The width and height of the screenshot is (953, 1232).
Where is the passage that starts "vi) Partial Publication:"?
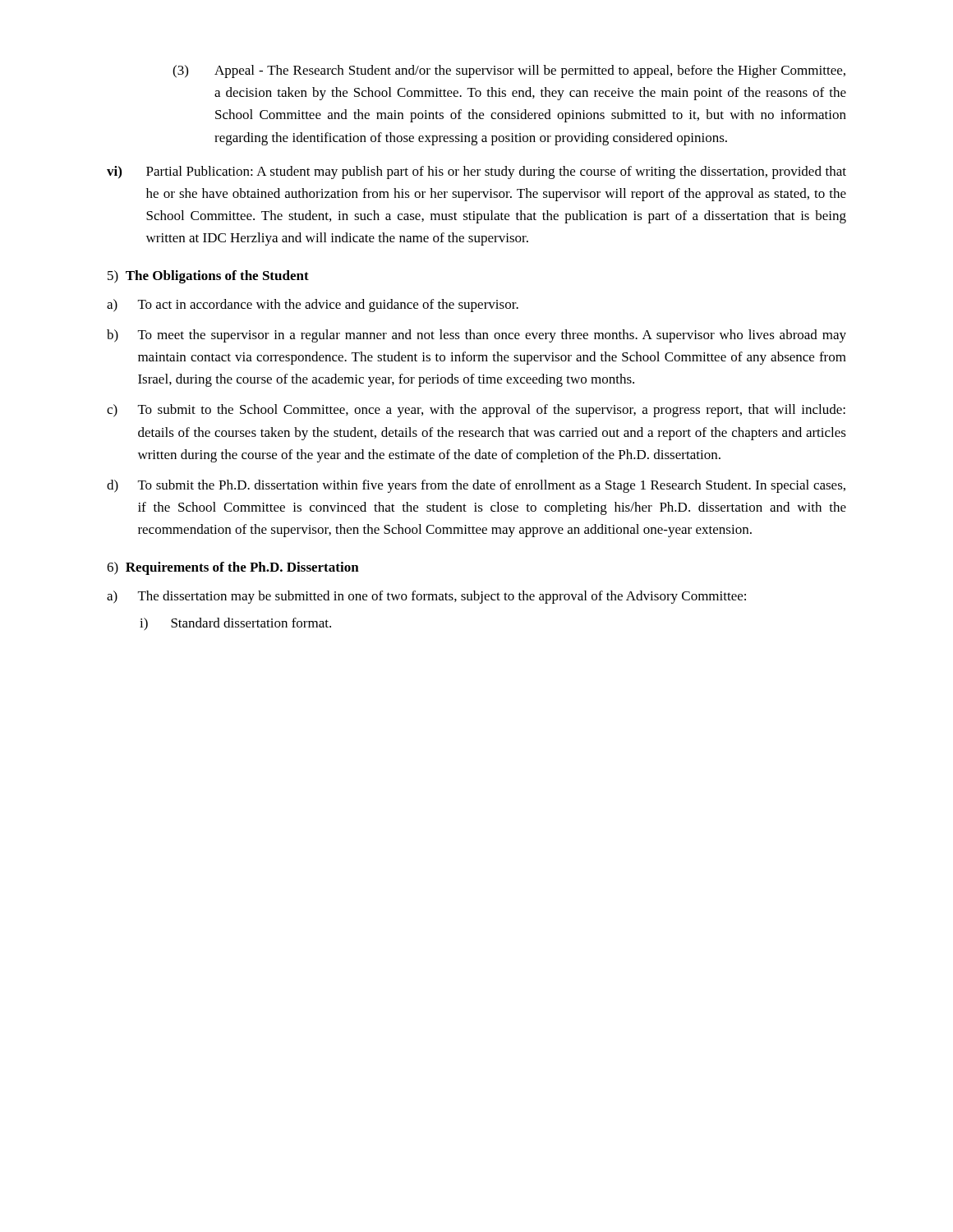(x=476, y=205)
